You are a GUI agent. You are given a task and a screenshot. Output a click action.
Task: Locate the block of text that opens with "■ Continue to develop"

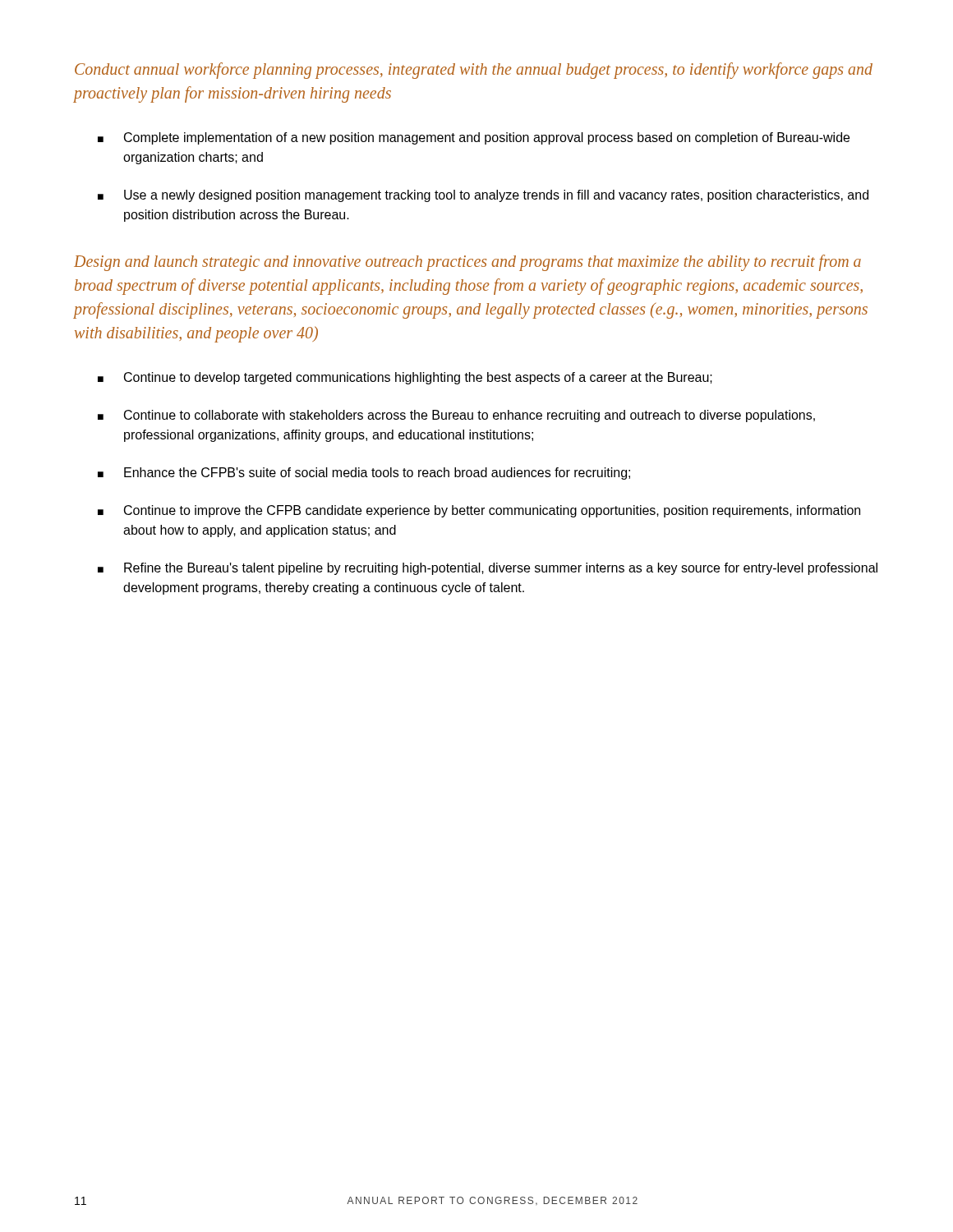pyautogui.click(x=488, y=378)
